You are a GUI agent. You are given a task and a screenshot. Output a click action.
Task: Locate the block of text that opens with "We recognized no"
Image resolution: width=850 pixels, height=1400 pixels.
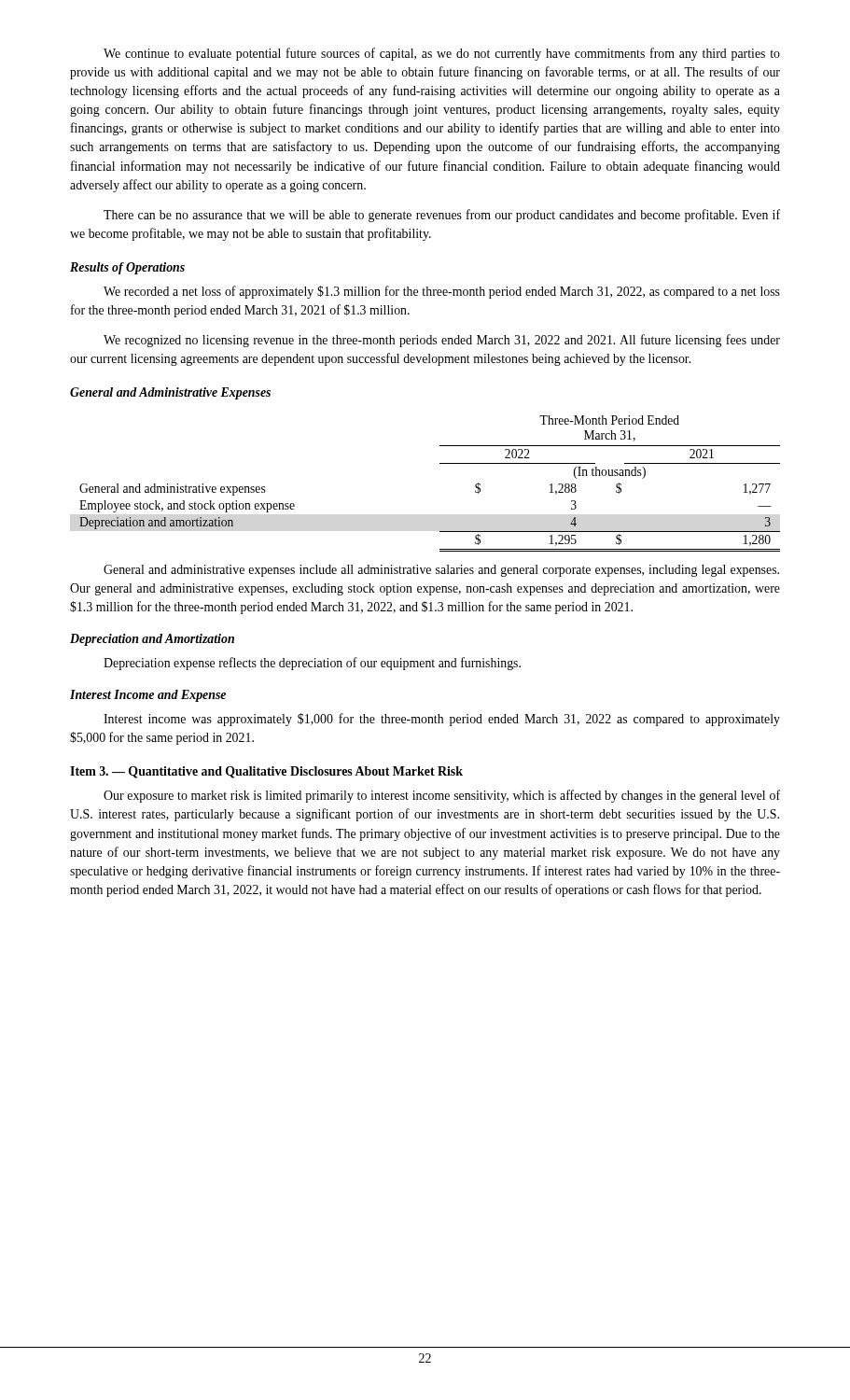(425, 350)
